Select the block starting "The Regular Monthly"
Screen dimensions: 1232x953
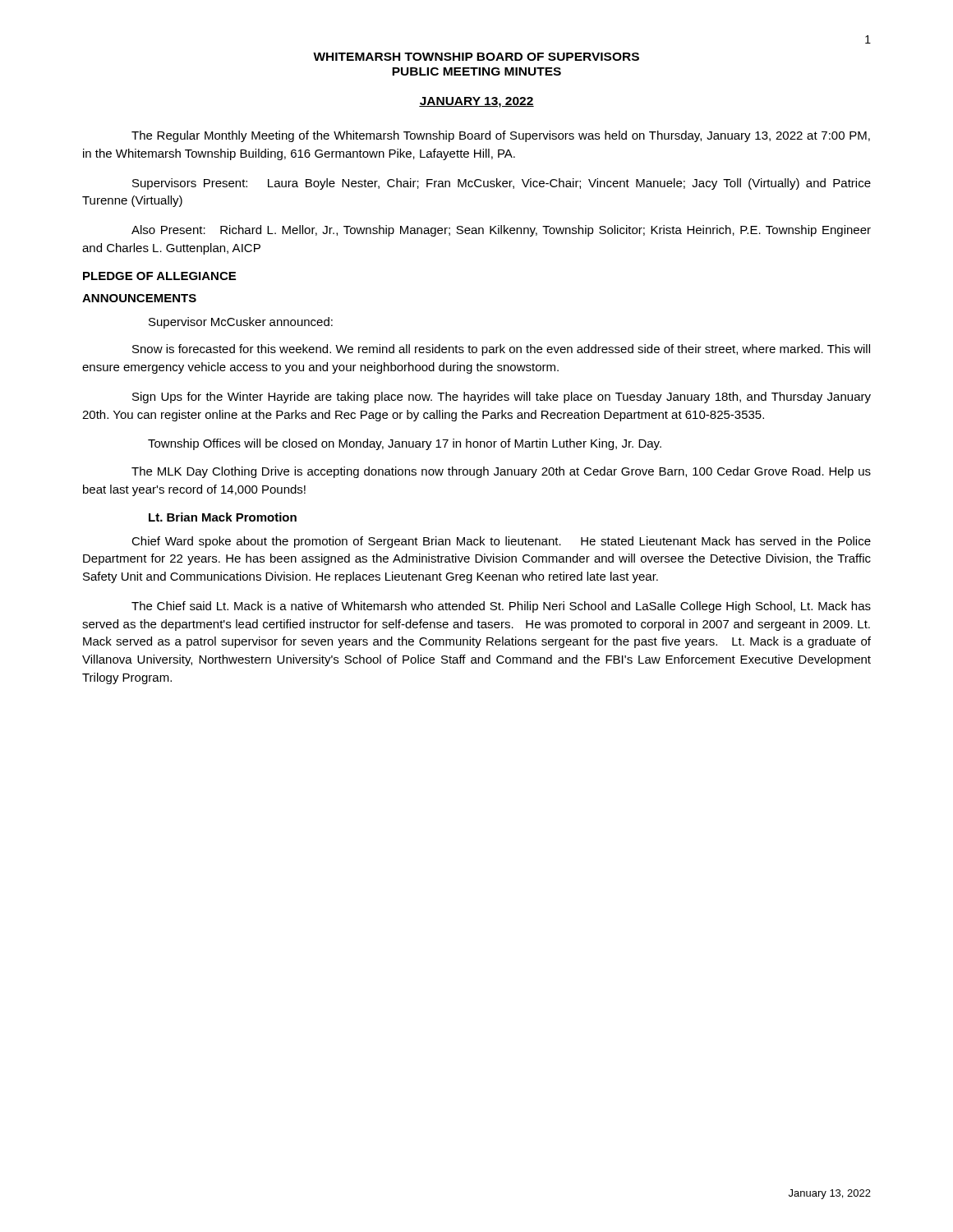pos(476,144)
